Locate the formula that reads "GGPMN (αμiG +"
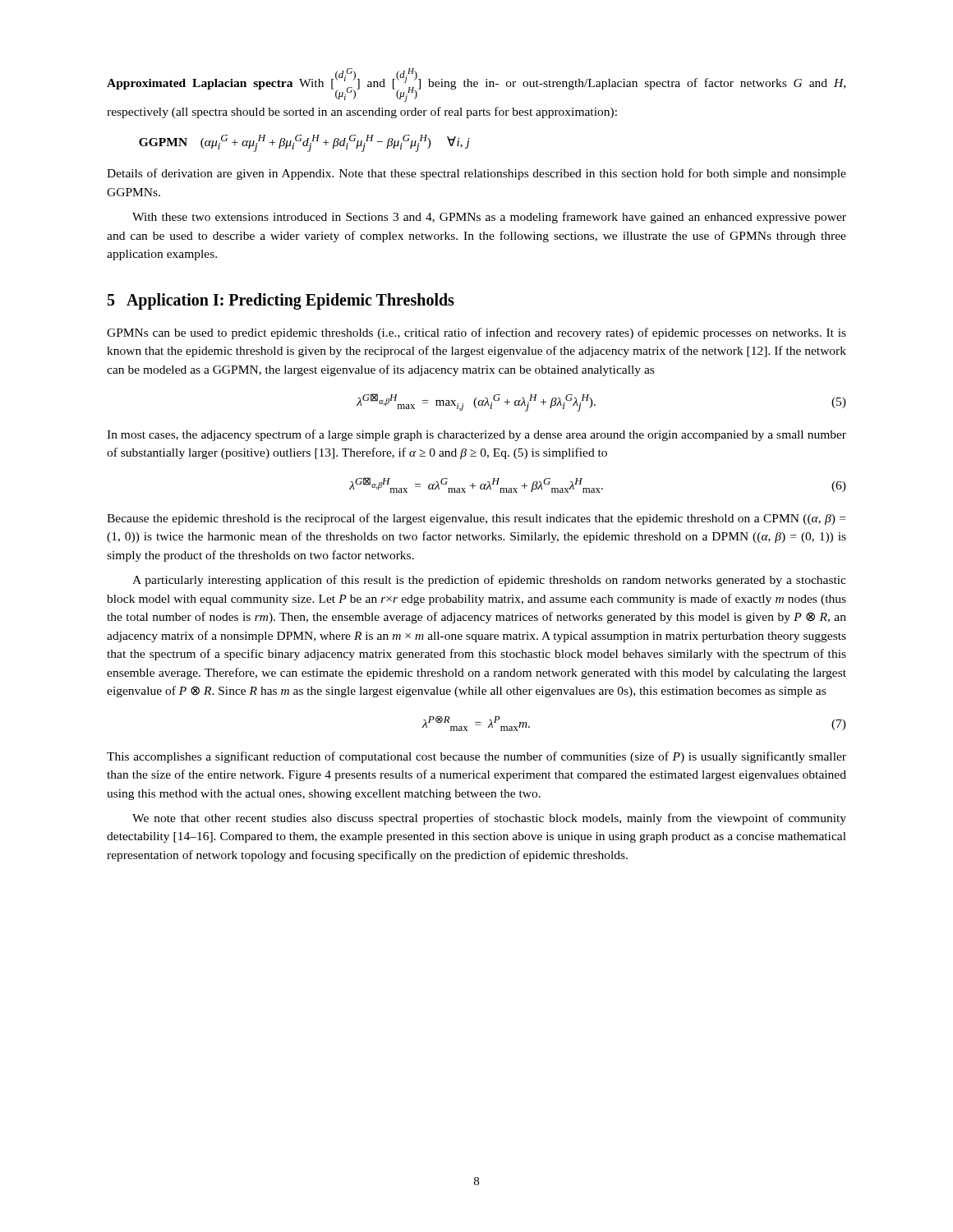This screenshot has height=1232, width=953. [304, 142]
